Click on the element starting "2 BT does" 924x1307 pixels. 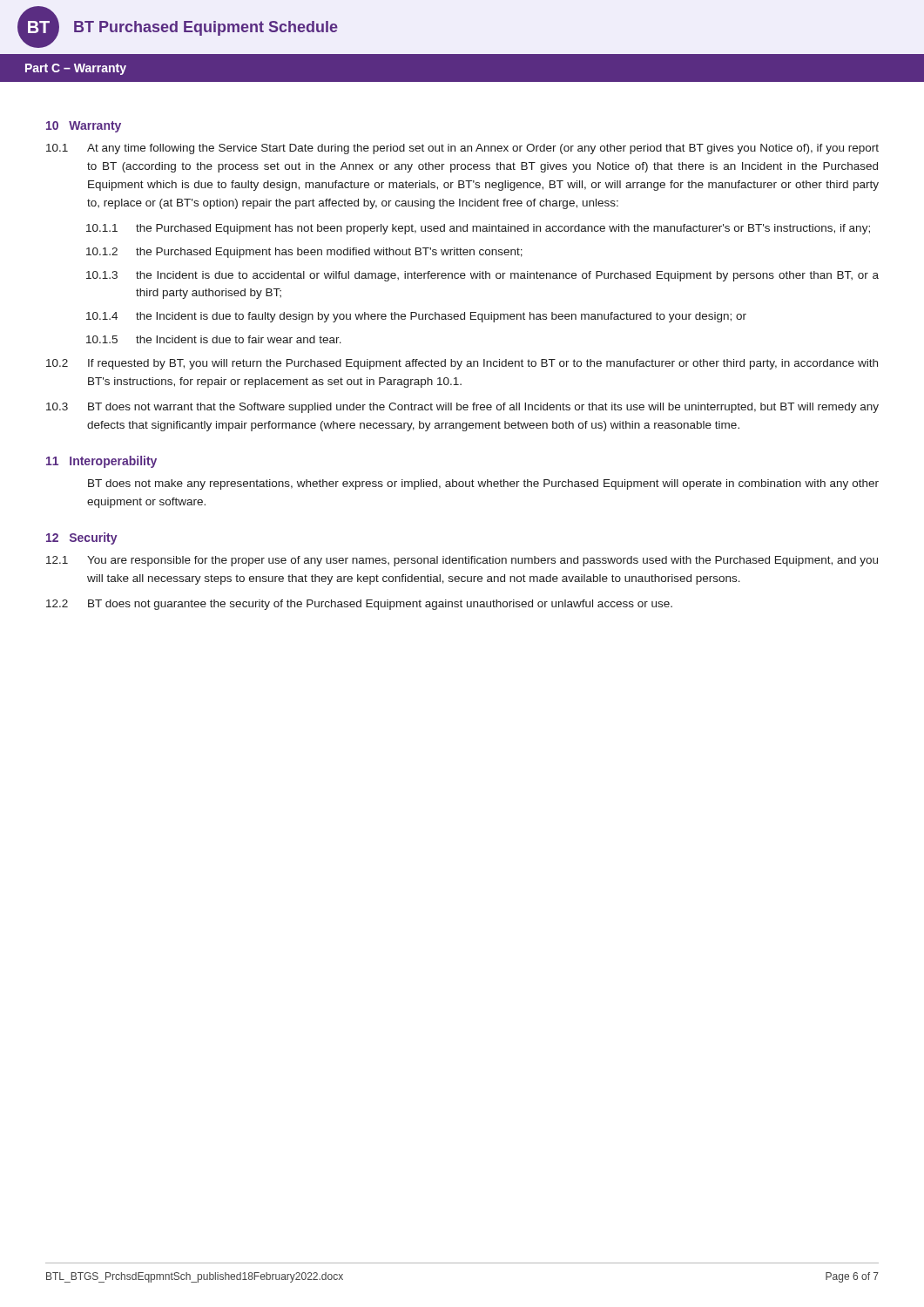pos(462,604)
